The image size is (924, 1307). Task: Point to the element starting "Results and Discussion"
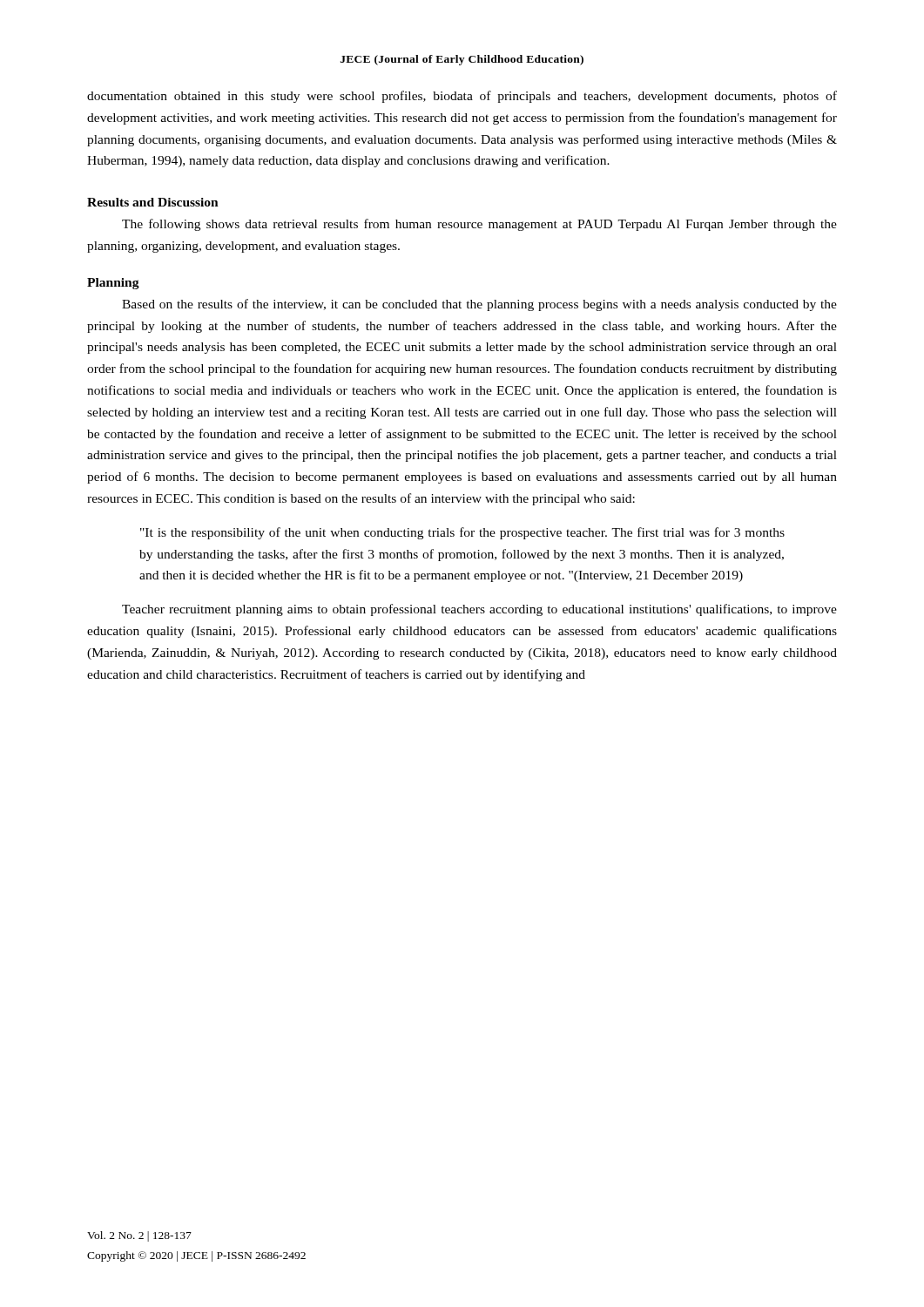click(x=153, y=202)
